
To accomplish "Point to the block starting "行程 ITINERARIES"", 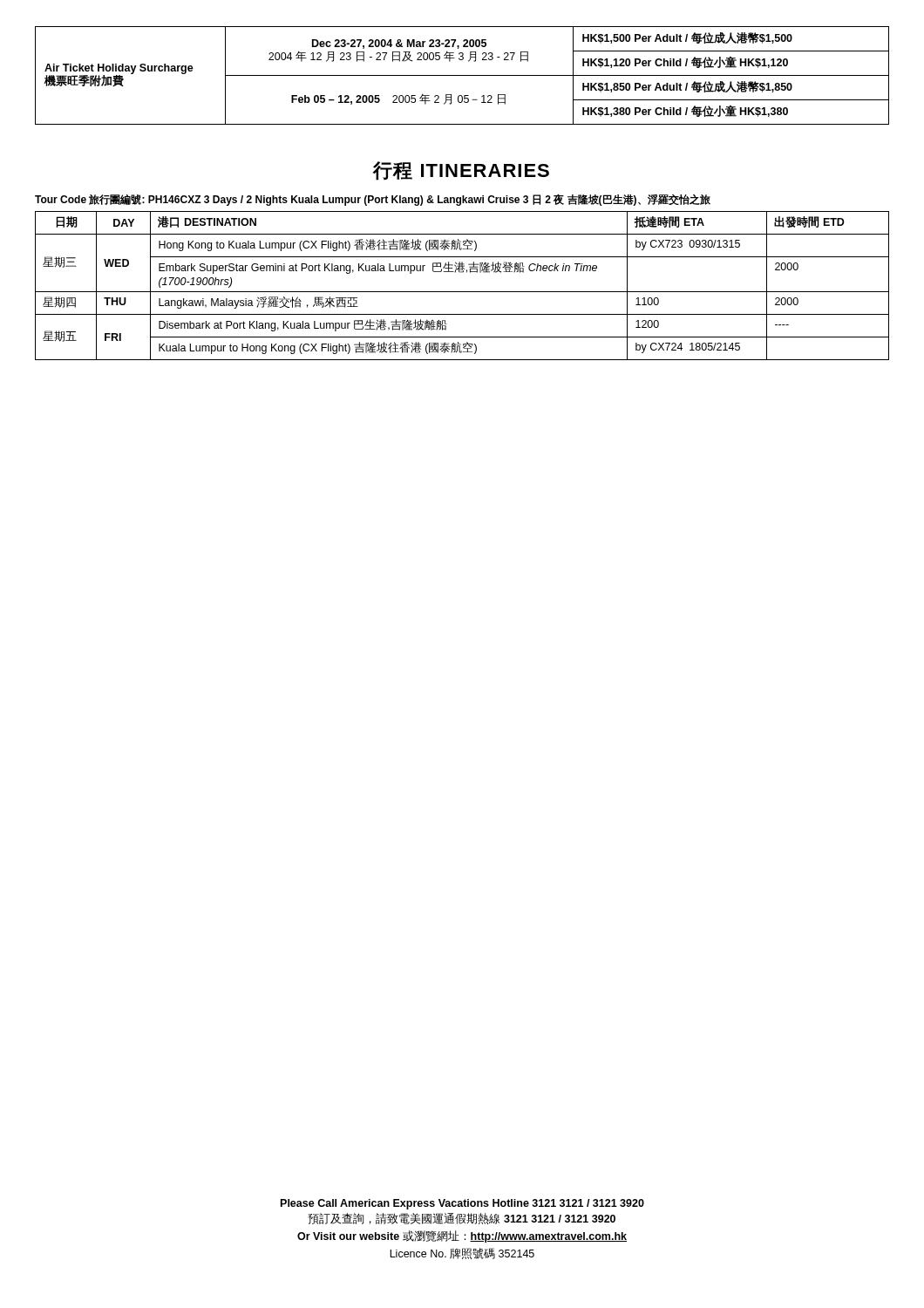I will (462, 171).
